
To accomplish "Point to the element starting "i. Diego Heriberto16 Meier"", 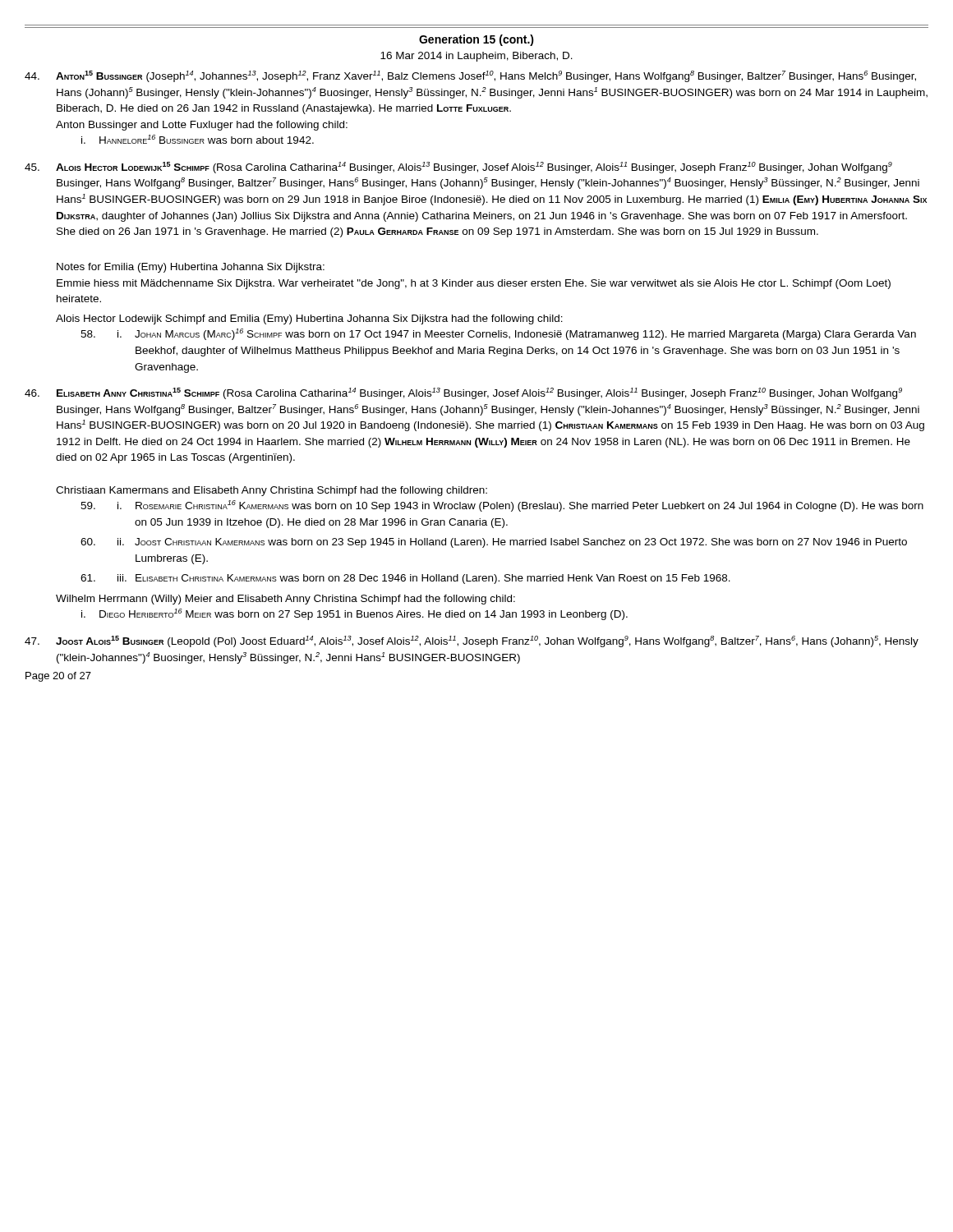I will tap(504, 615).
